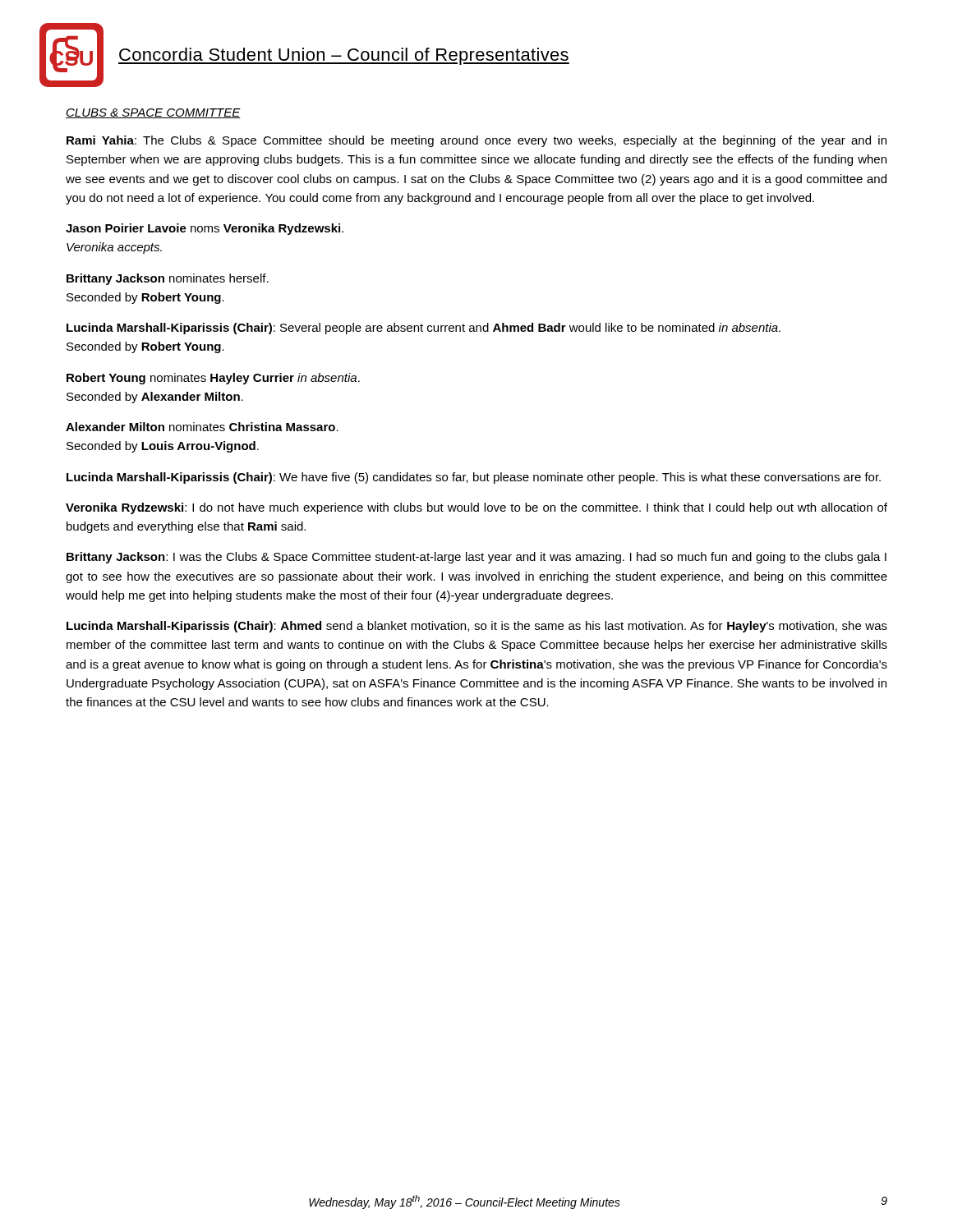Find the block on this page that starts "Lucinda Marshall-Kiparissis (Chair): Several"
The width and height of the screenshot is (953, 1232).
pyautogui.click(x=476, y=337)
